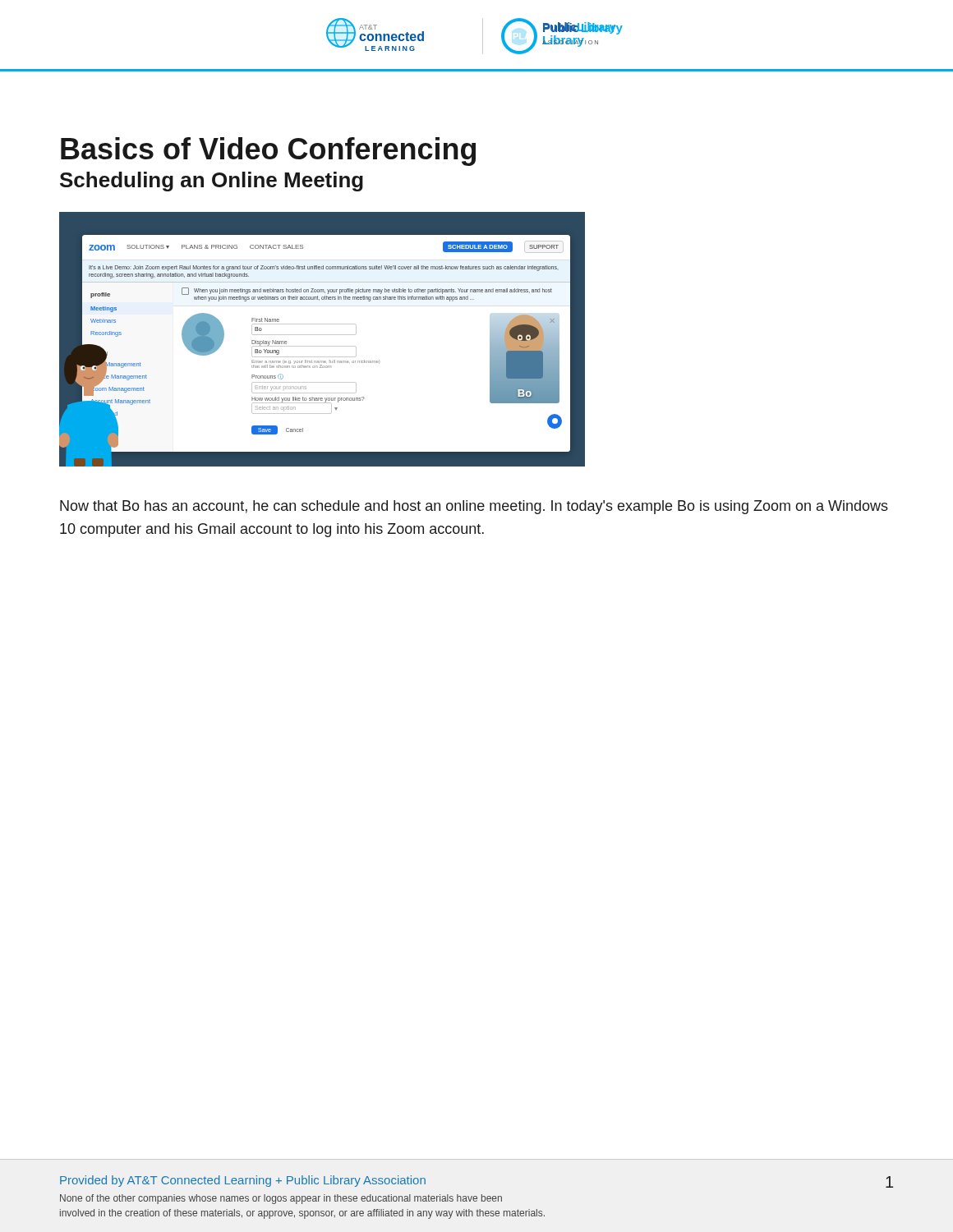Click on the title that reads "Basics of Video Conferencing"
Image resolution: width=953 pixels, height=1232 pixels.
click(476, 149)
